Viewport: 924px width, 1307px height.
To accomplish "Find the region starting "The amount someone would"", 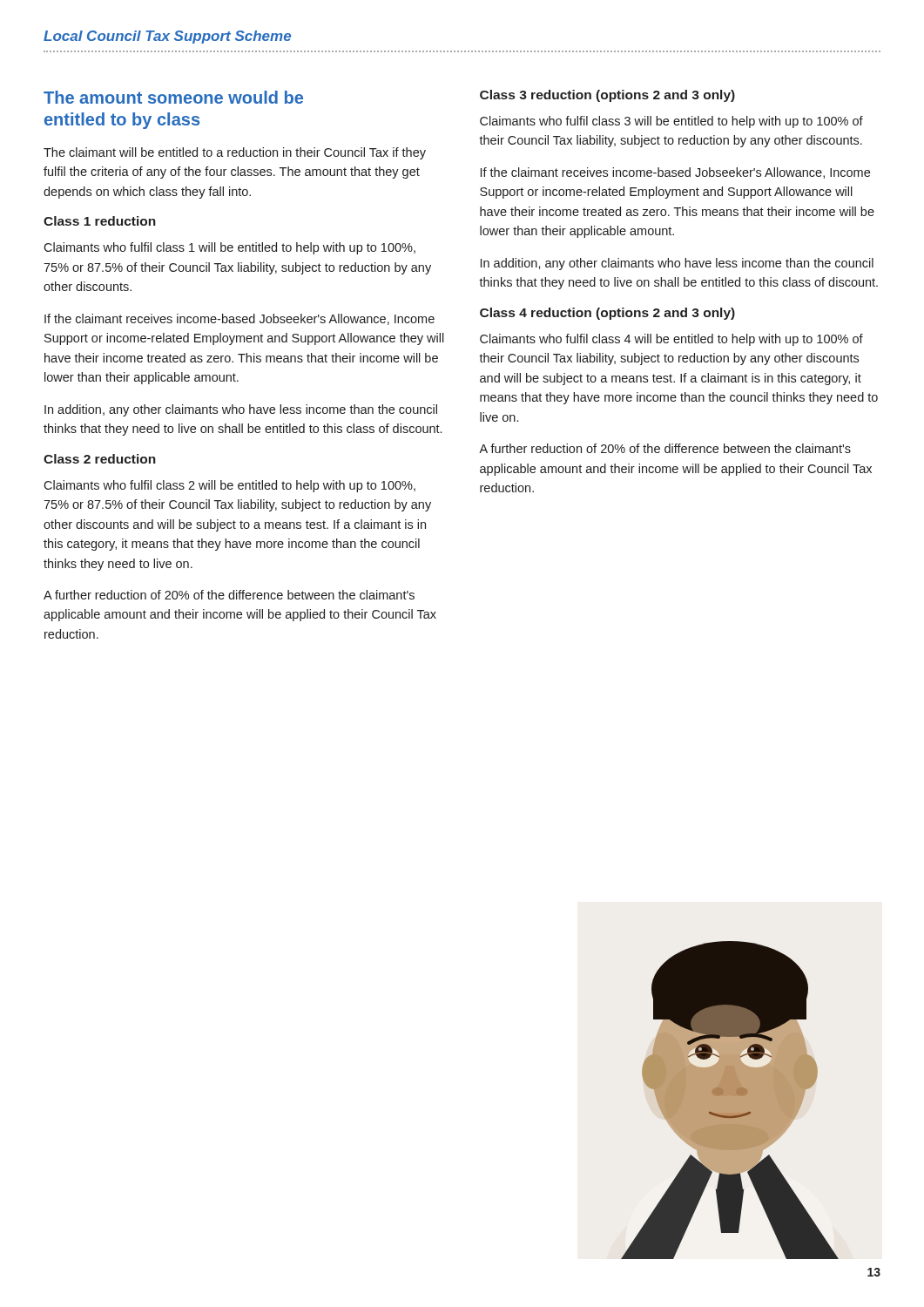I will (174, 108).
